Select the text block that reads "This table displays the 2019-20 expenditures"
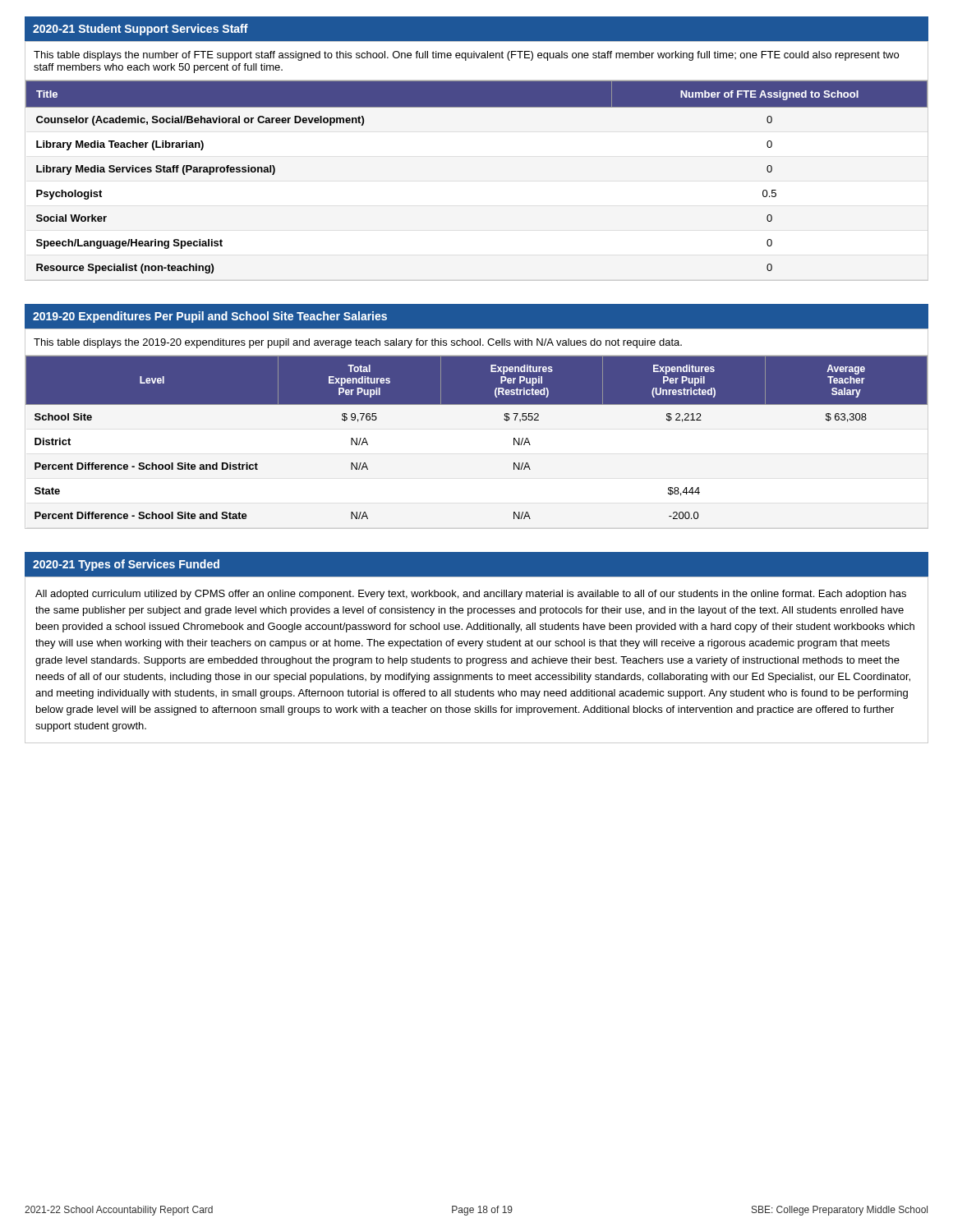 (358, 342)
